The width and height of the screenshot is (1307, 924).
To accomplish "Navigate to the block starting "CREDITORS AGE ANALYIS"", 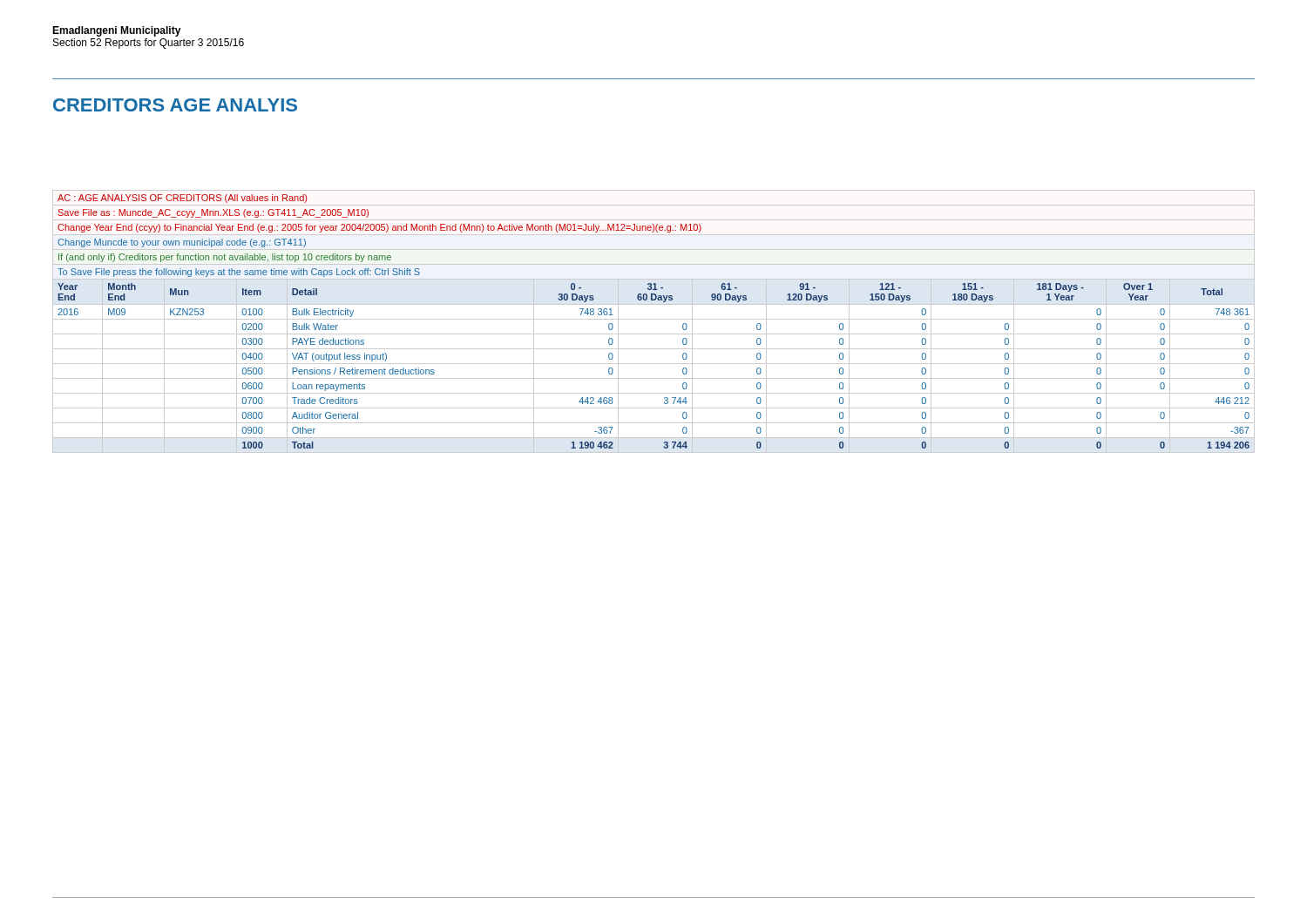I will pos(175,105).
